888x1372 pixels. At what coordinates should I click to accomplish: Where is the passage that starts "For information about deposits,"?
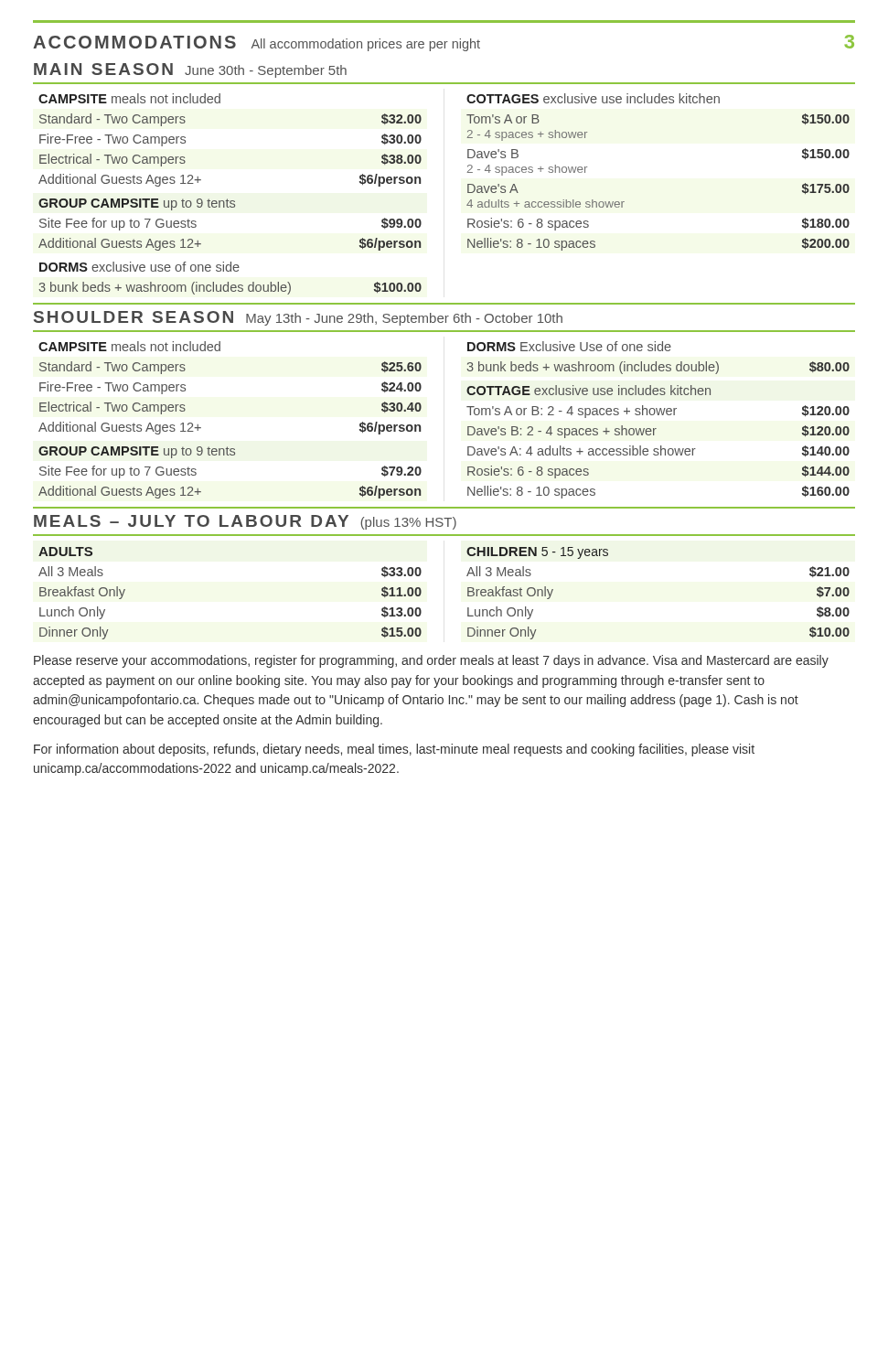pos(394,759)
